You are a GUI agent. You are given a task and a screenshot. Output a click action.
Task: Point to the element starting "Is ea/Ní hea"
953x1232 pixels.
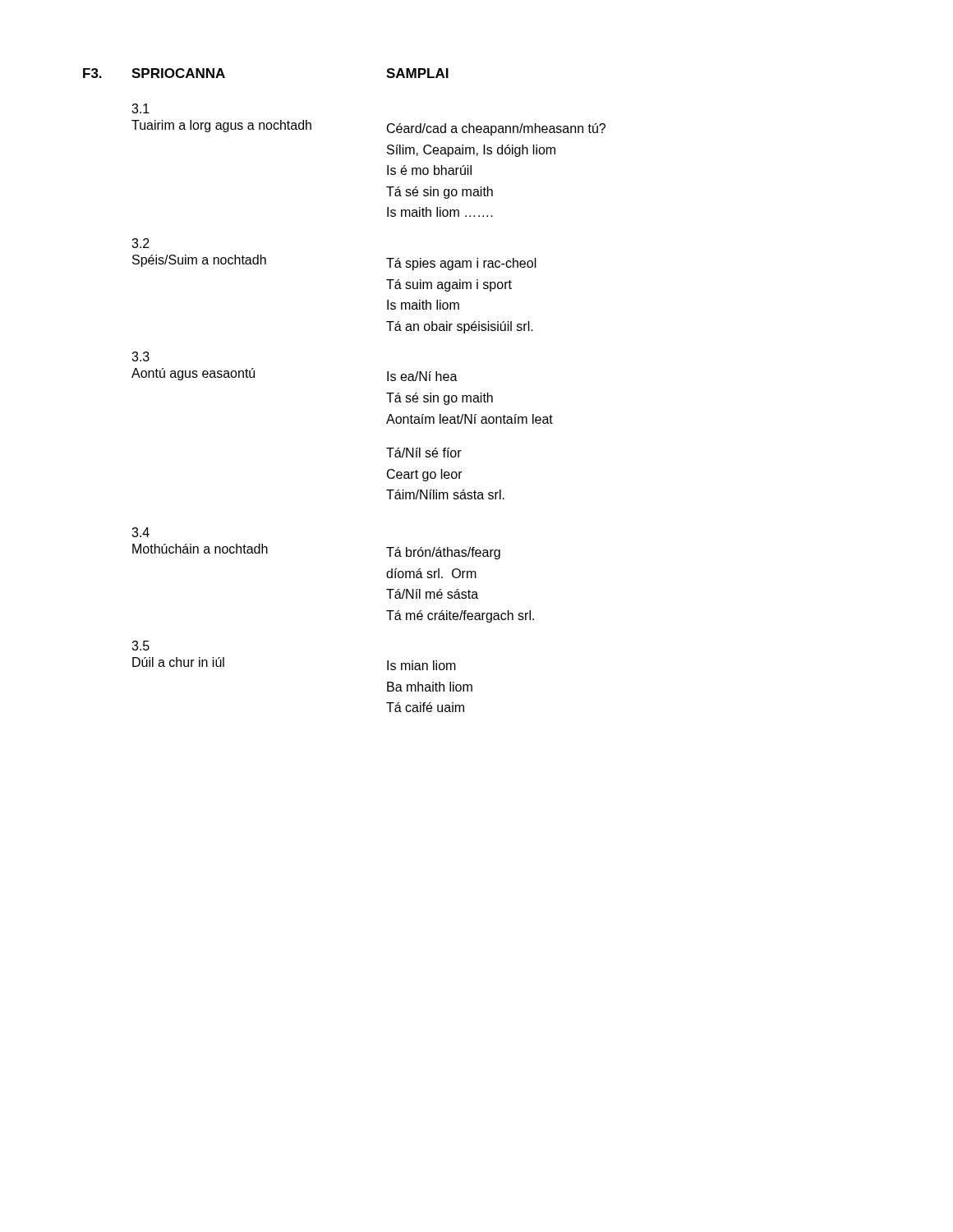(469, 398)
